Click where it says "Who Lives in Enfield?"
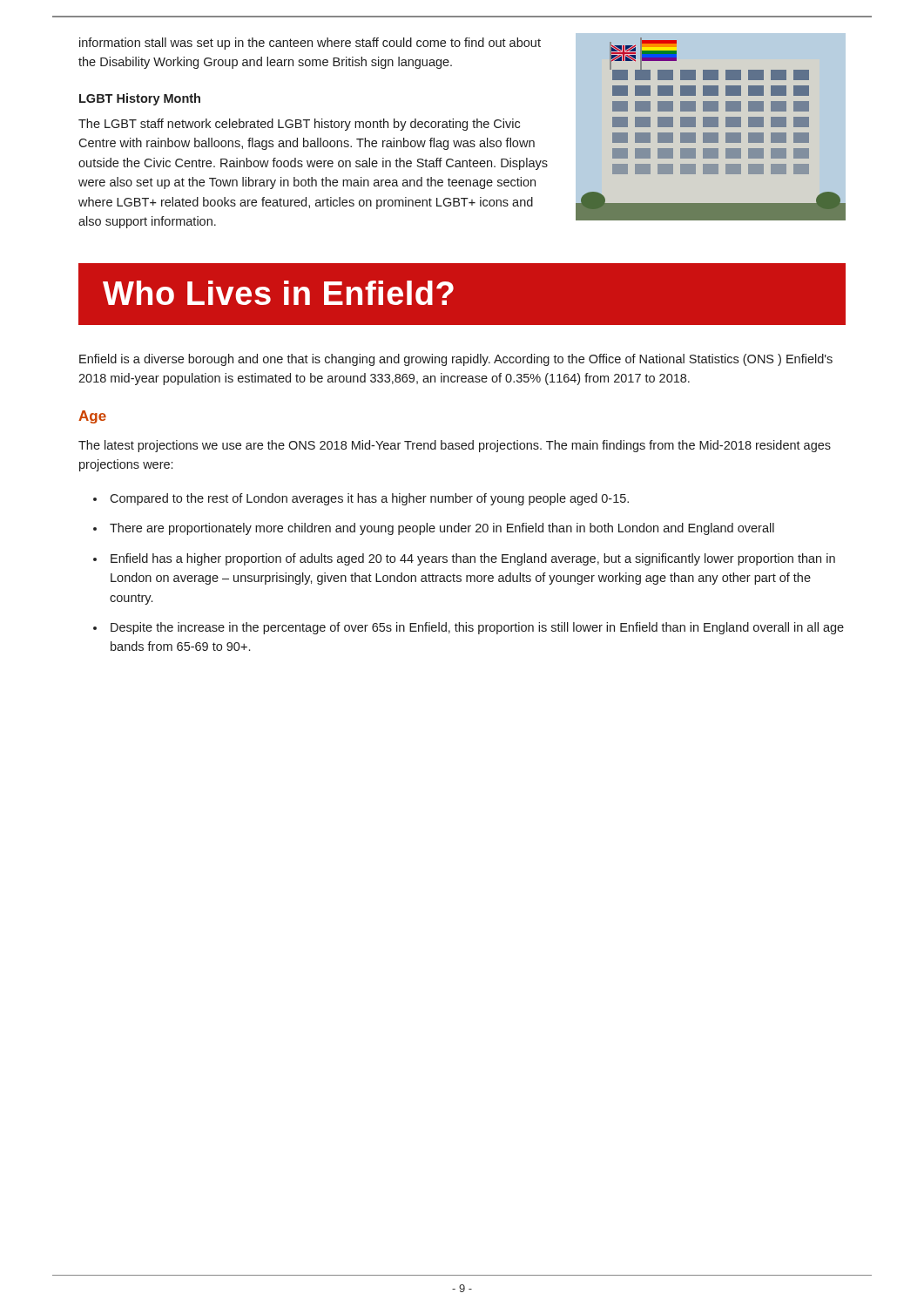 coord(462,294)
